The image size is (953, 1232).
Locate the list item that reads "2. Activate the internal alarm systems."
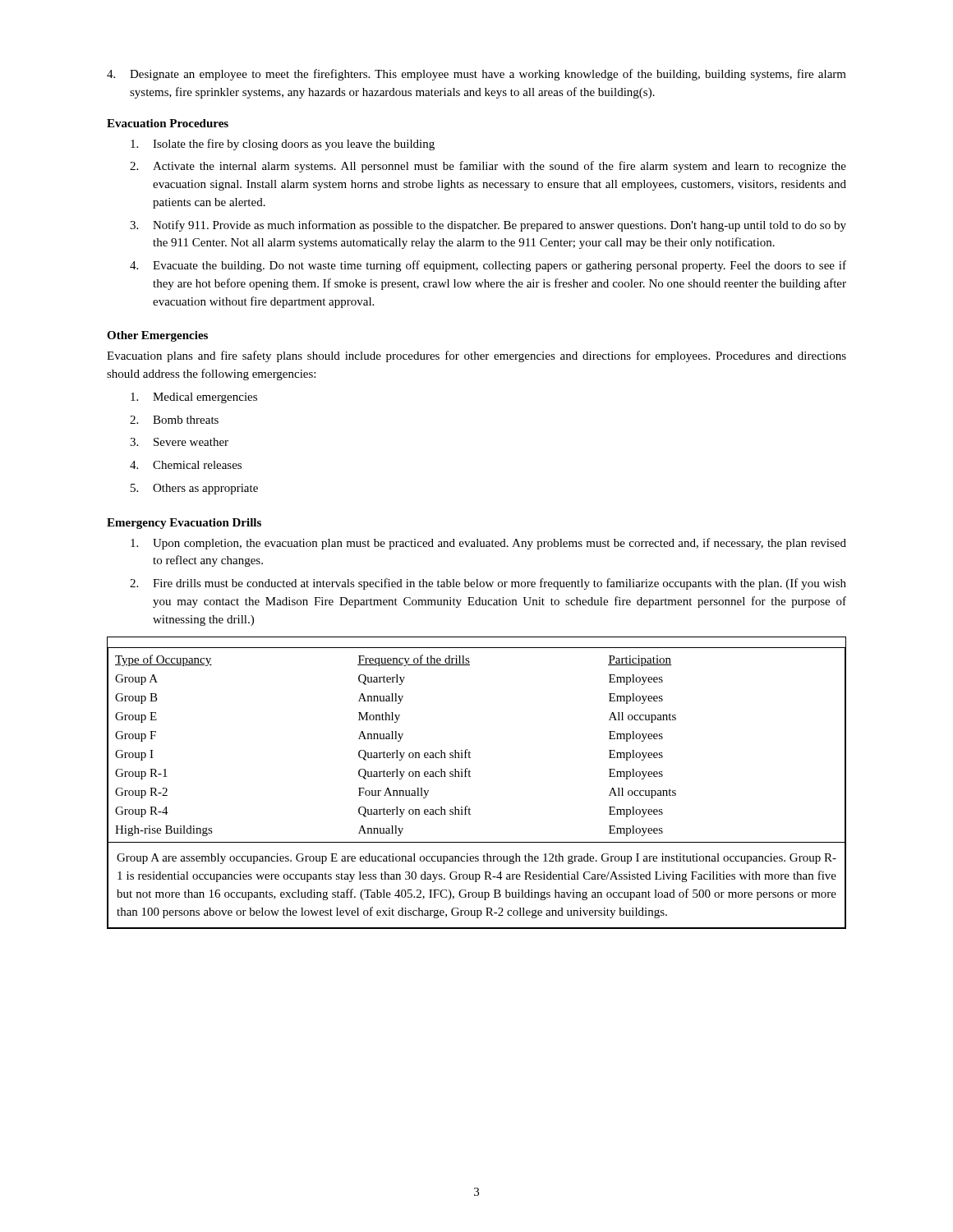(x=488, y=185)
